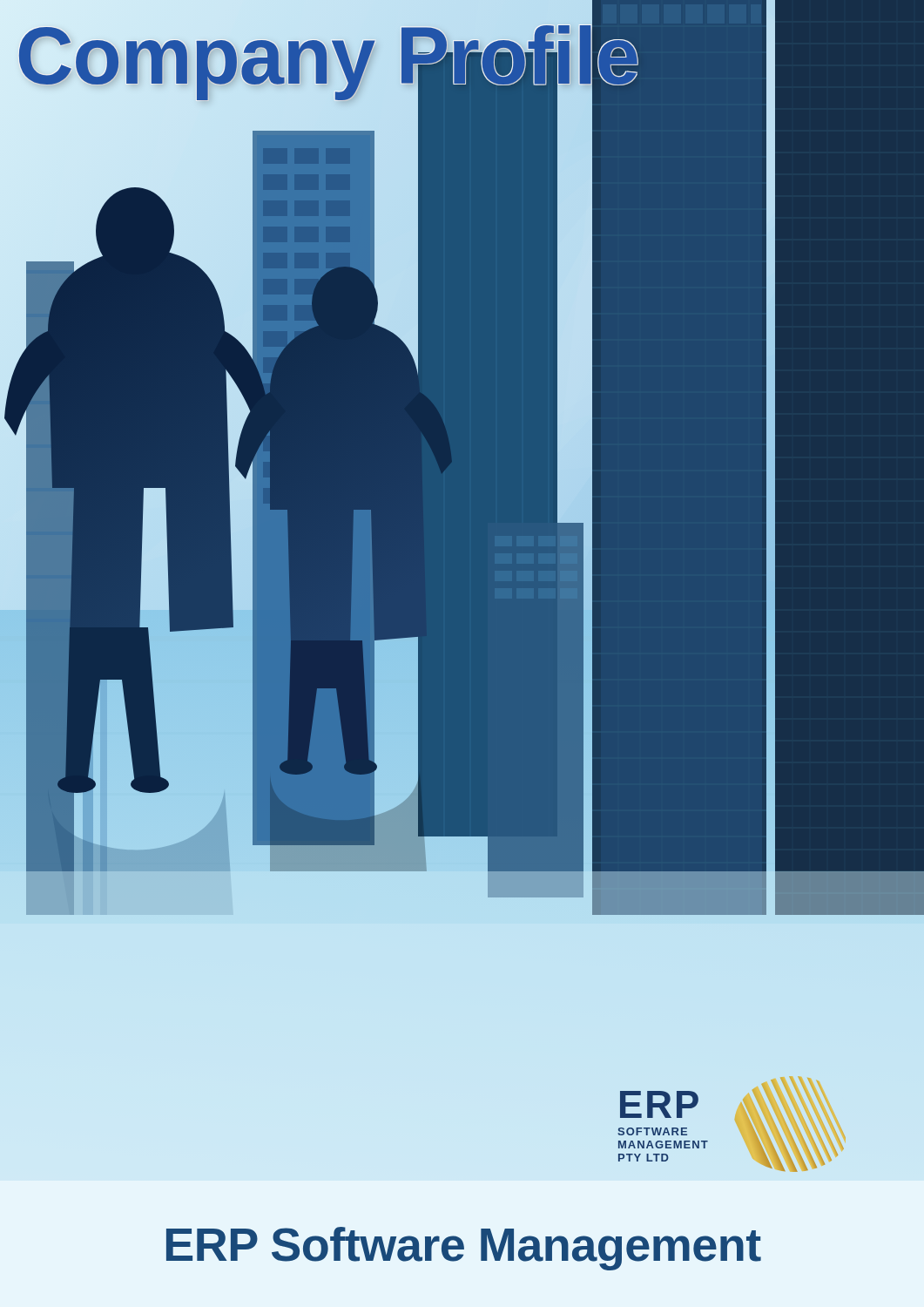Locate the illustration
The width and height of the screenshot is (924, 1307).
[462, 593]
